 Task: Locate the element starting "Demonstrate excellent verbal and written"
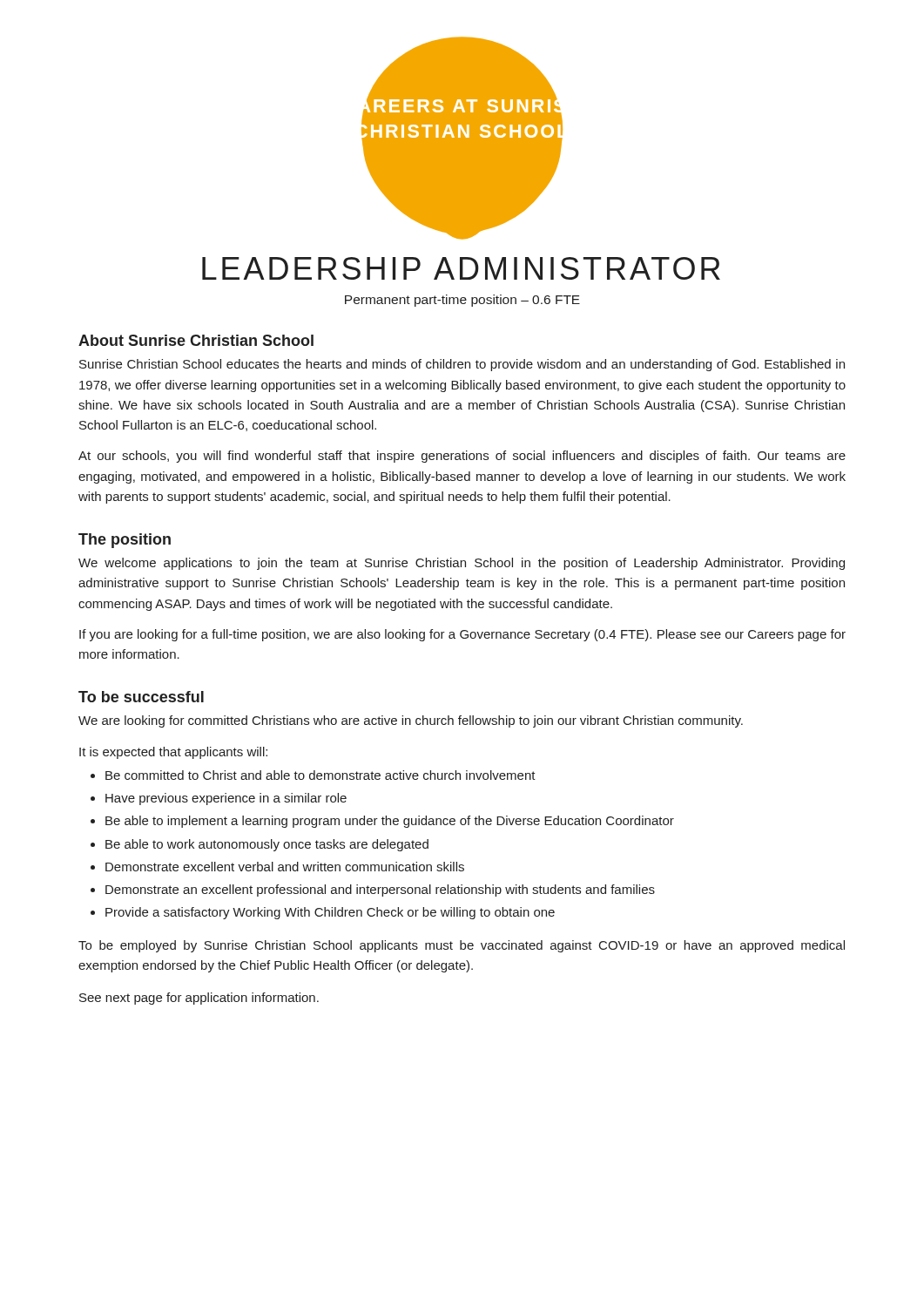pos(285,866)
